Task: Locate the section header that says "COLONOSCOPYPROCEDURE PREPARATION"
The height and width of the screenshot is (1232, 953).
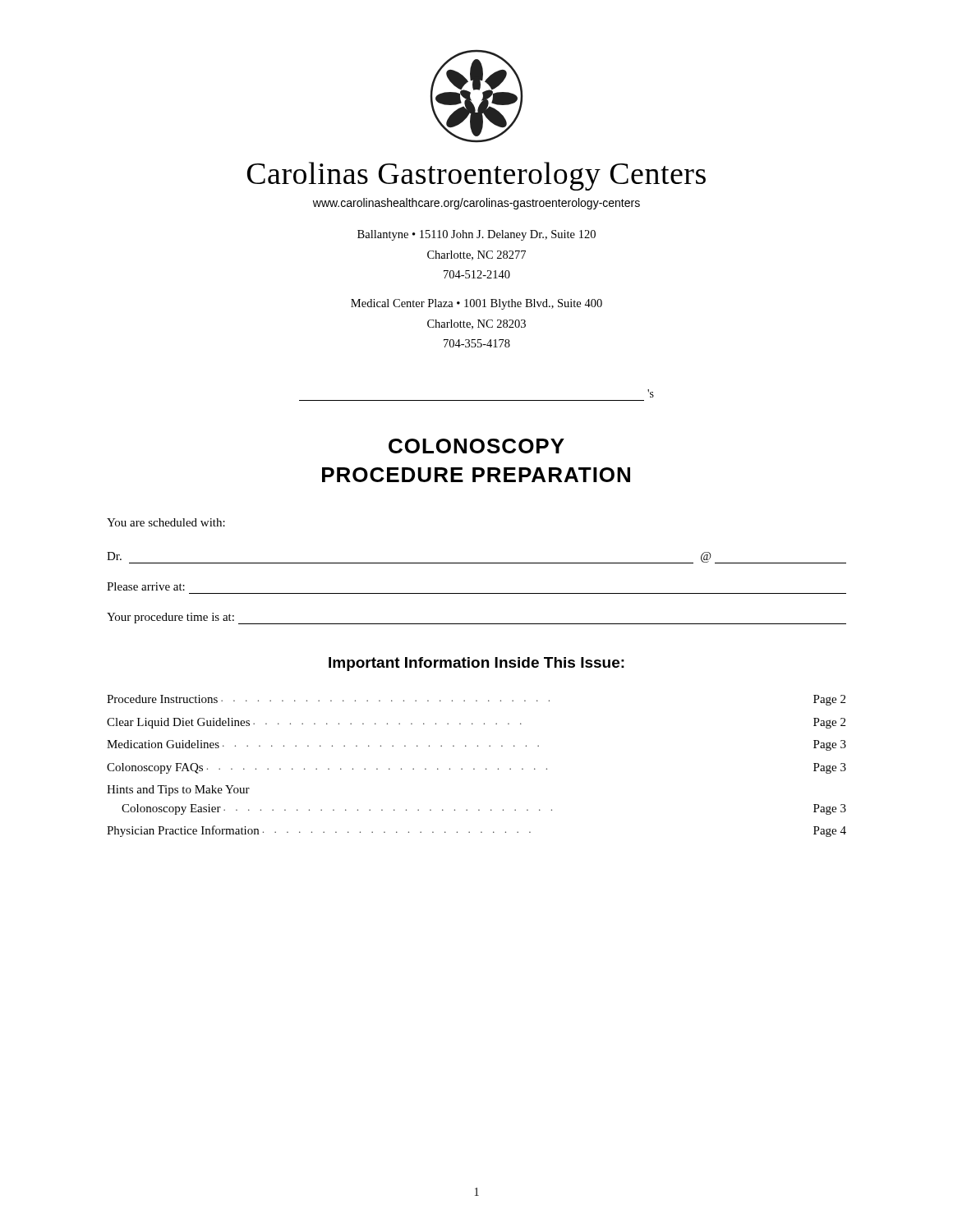Action: tap(476, 461)
